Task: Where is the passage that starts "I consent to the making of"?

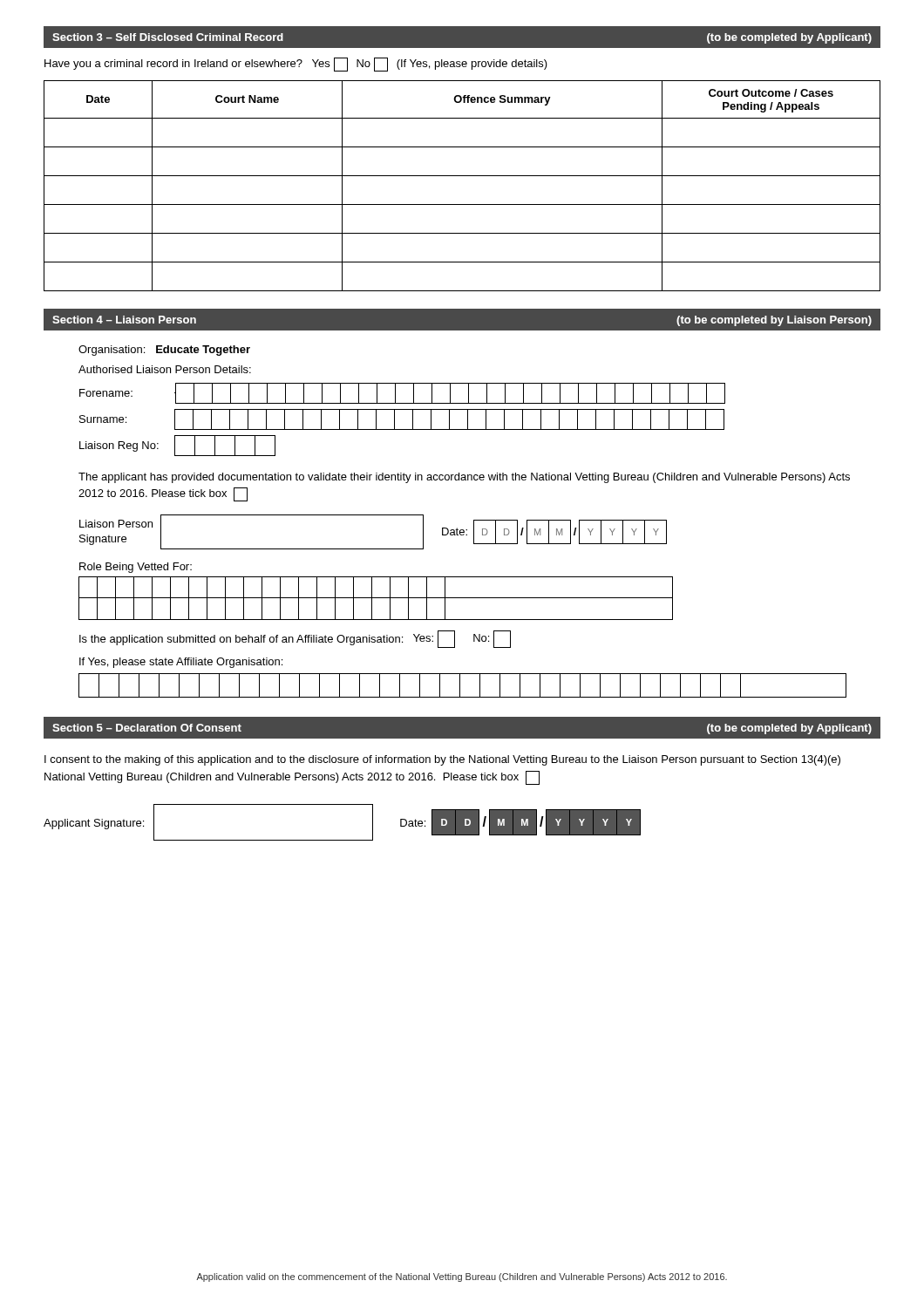Action: pos(442,768)
